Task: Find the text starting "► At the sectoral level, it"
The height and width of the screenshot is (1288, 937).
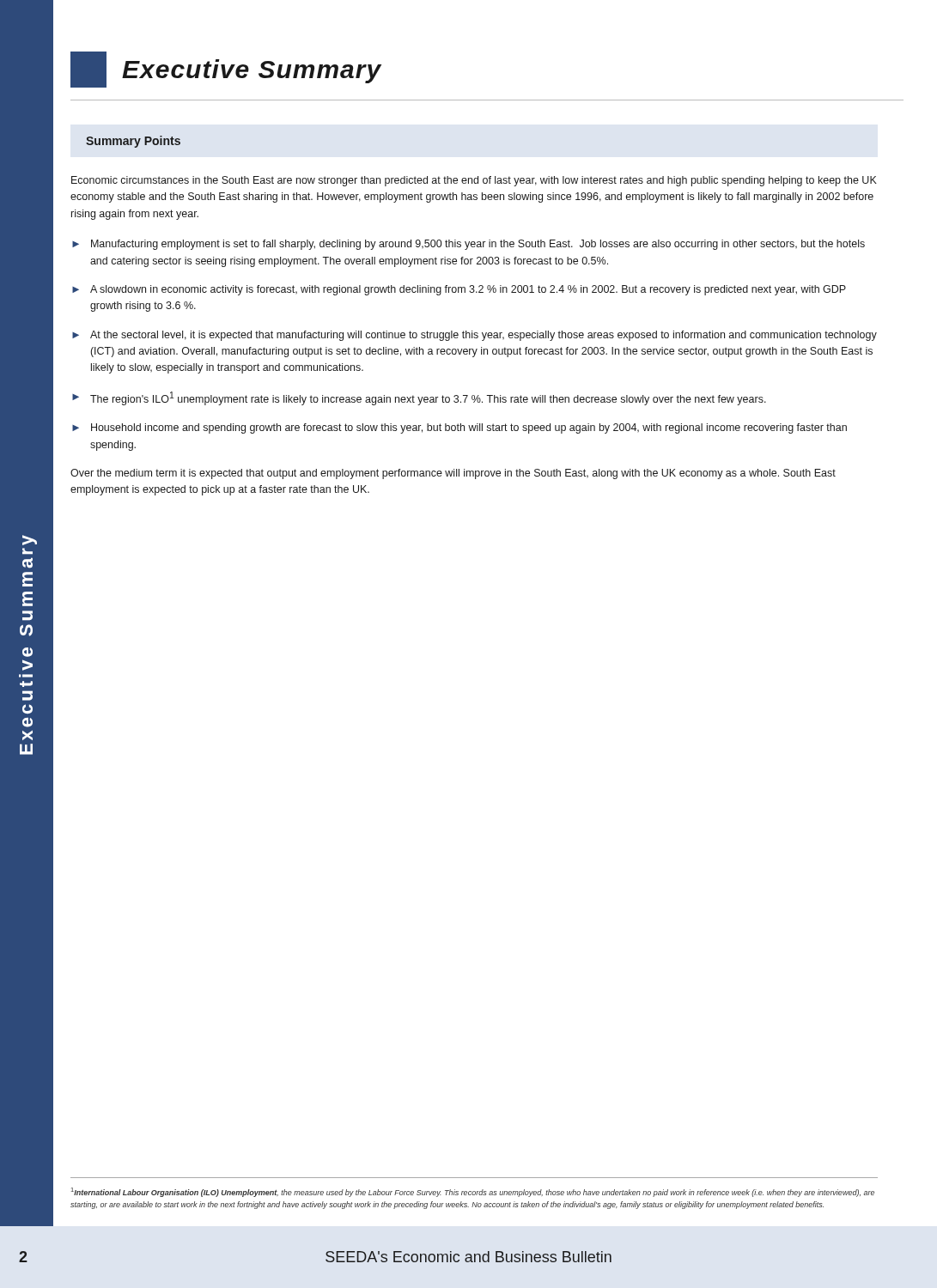Action: (474, 352)
